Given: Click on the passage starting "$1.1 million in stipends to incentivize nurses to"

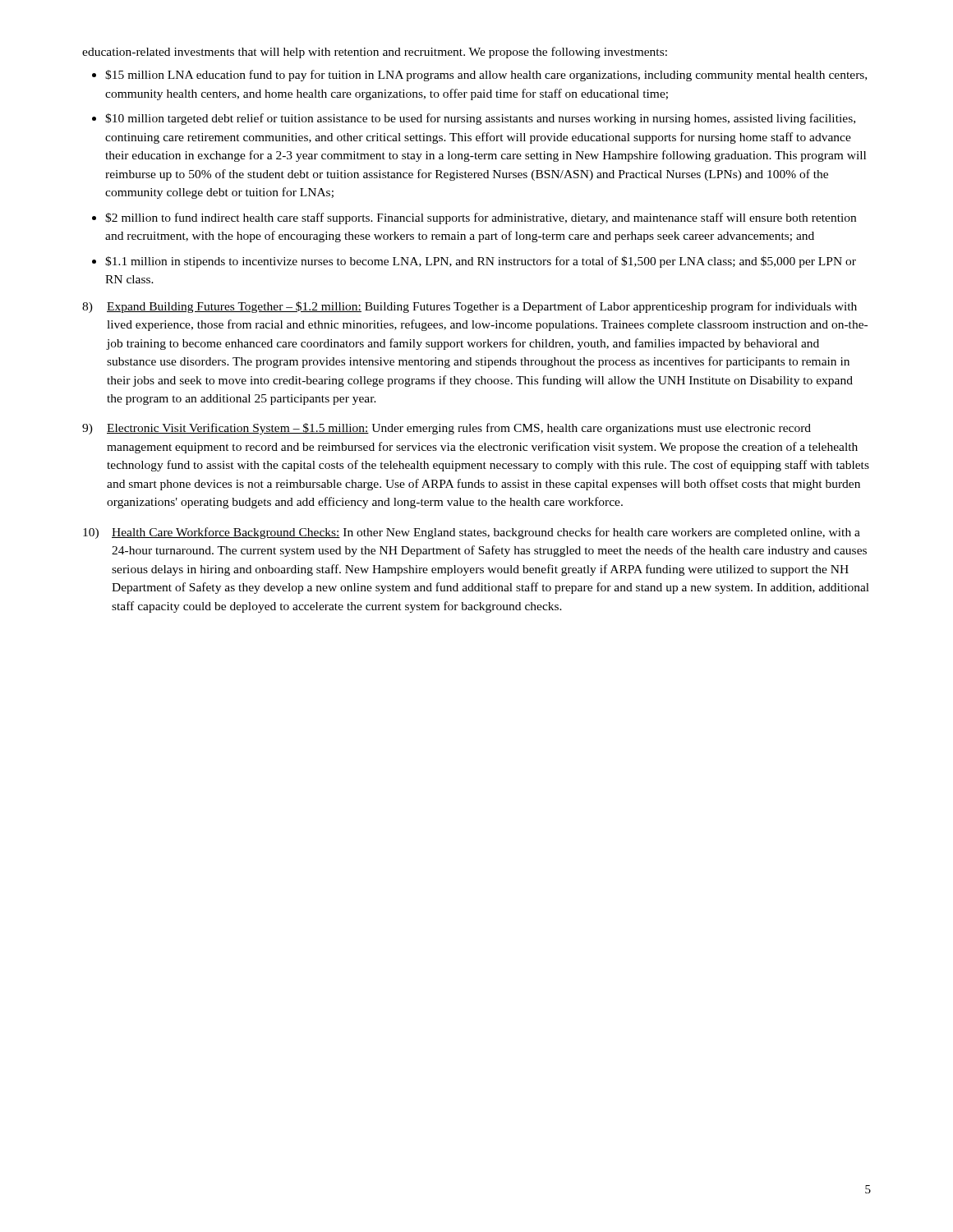Looking at the screenshot, I should click(481, 270).
